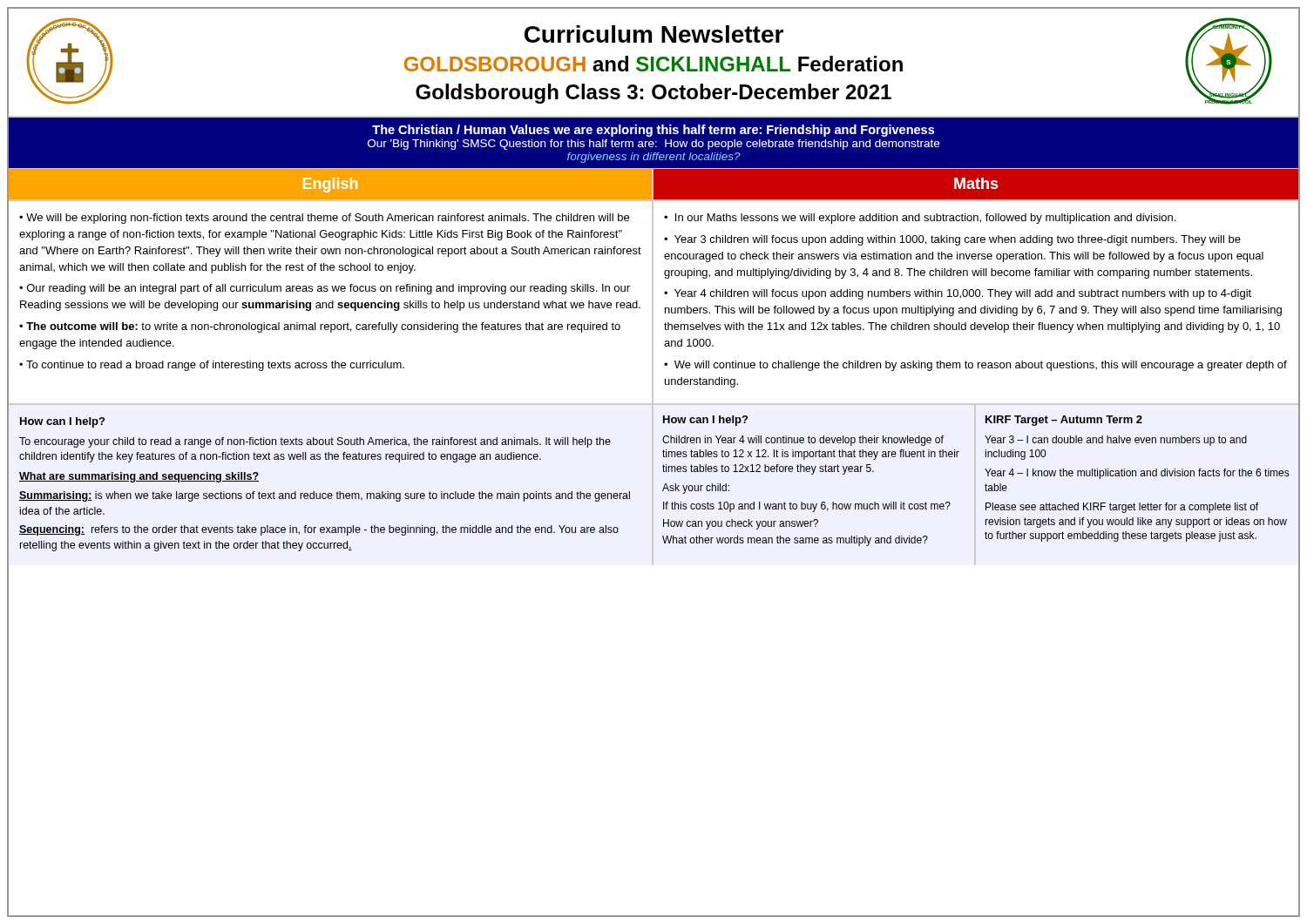Select the text block that says "How can I help? To encourage your child"
Viewport: 1307px width, 924px height.
click(x=330, y=484)
